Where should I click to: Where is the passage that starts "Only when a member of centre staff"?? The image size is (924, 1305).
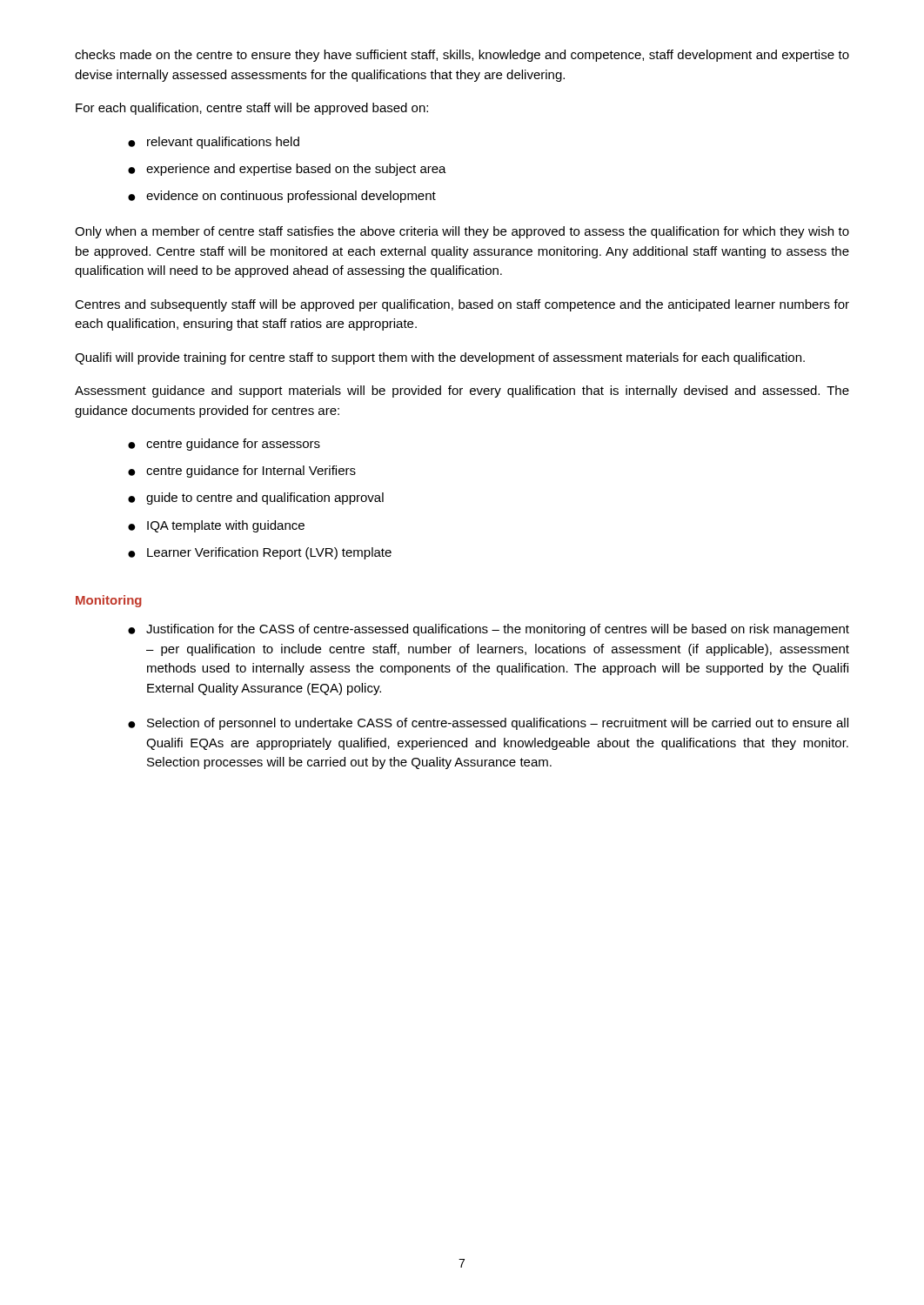point(462,251)
